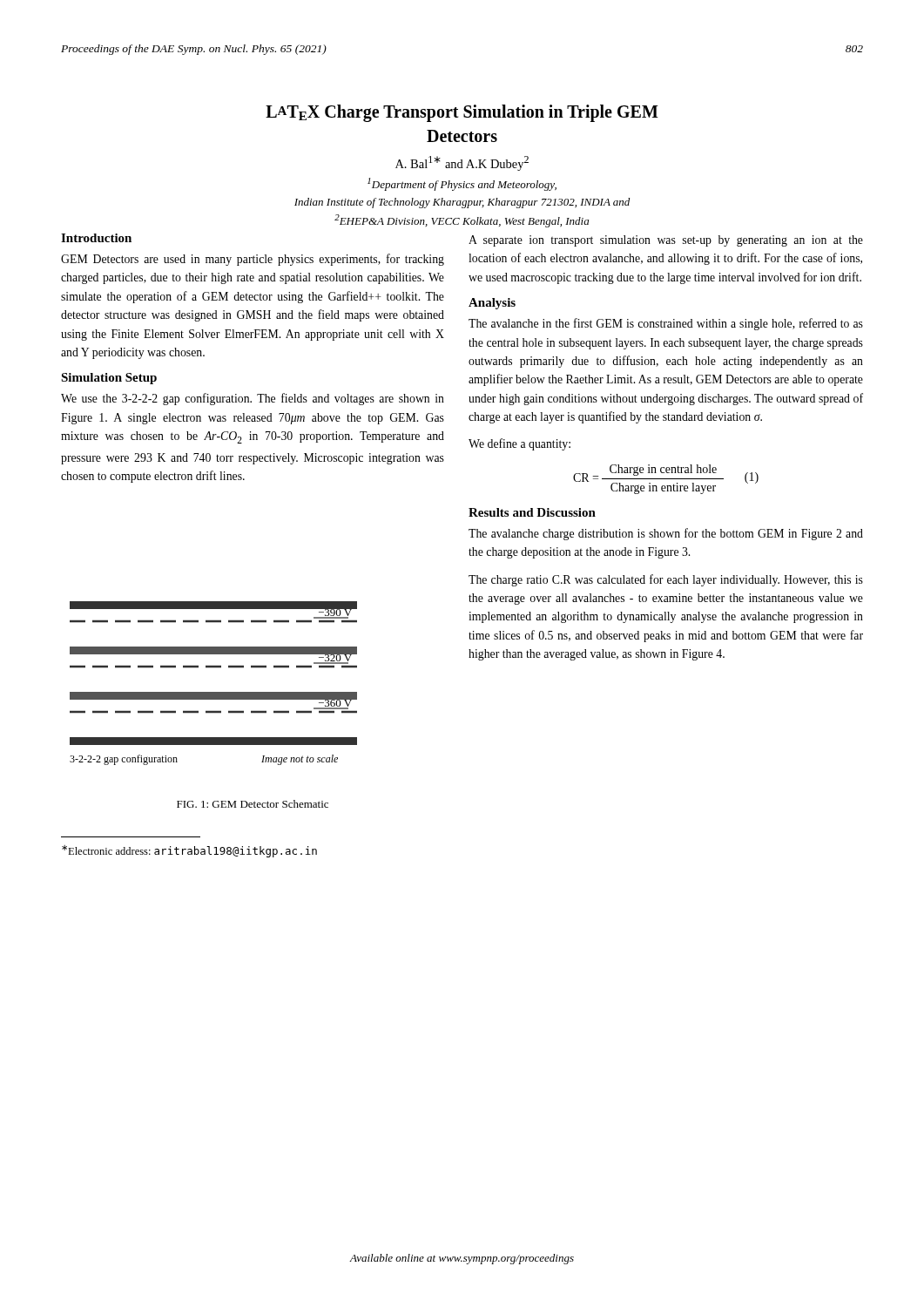The width and height of the screenshot is (924, 1307).
Task: Locate the text block starting "Results and Discussion"
Action: 532,512
